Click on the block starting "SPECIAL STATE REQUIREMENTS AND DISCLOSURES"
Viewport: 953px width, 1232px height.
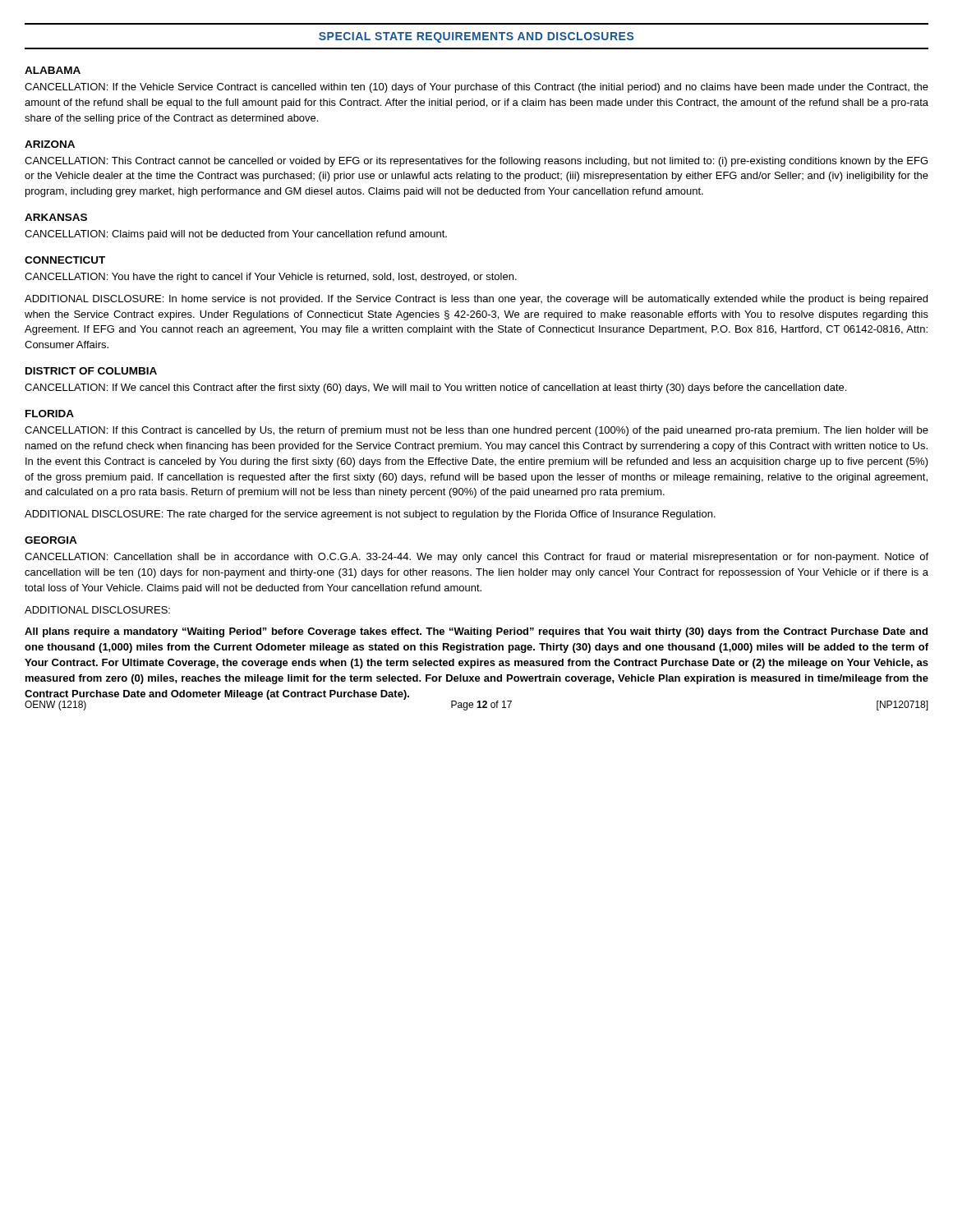coord(476,36)
